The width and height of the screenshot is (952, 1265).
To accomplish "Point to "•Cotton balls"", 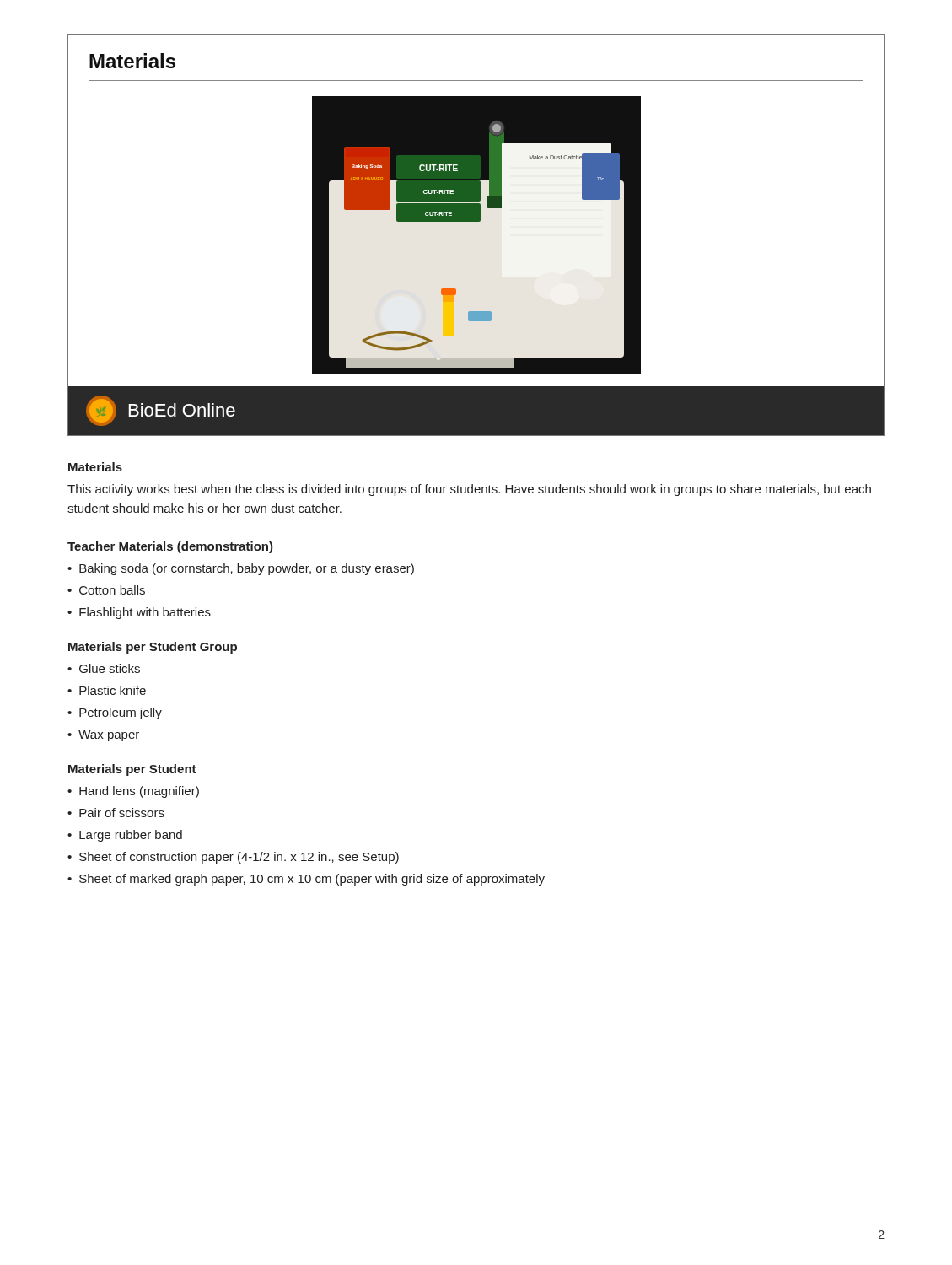I will 106,590.
